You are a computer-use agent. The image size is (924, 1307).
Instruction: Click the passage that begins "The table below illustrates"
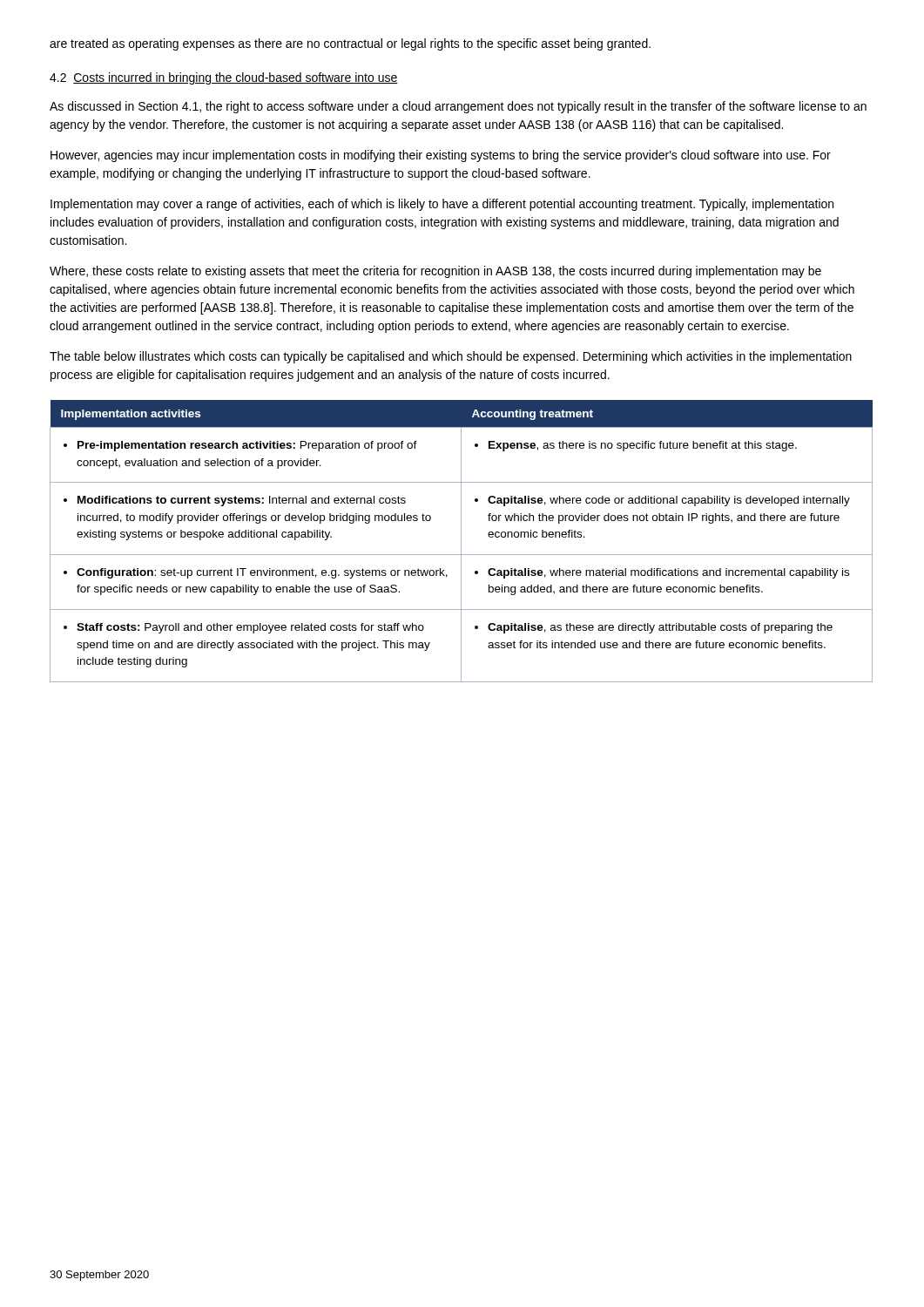click(451, 366)
